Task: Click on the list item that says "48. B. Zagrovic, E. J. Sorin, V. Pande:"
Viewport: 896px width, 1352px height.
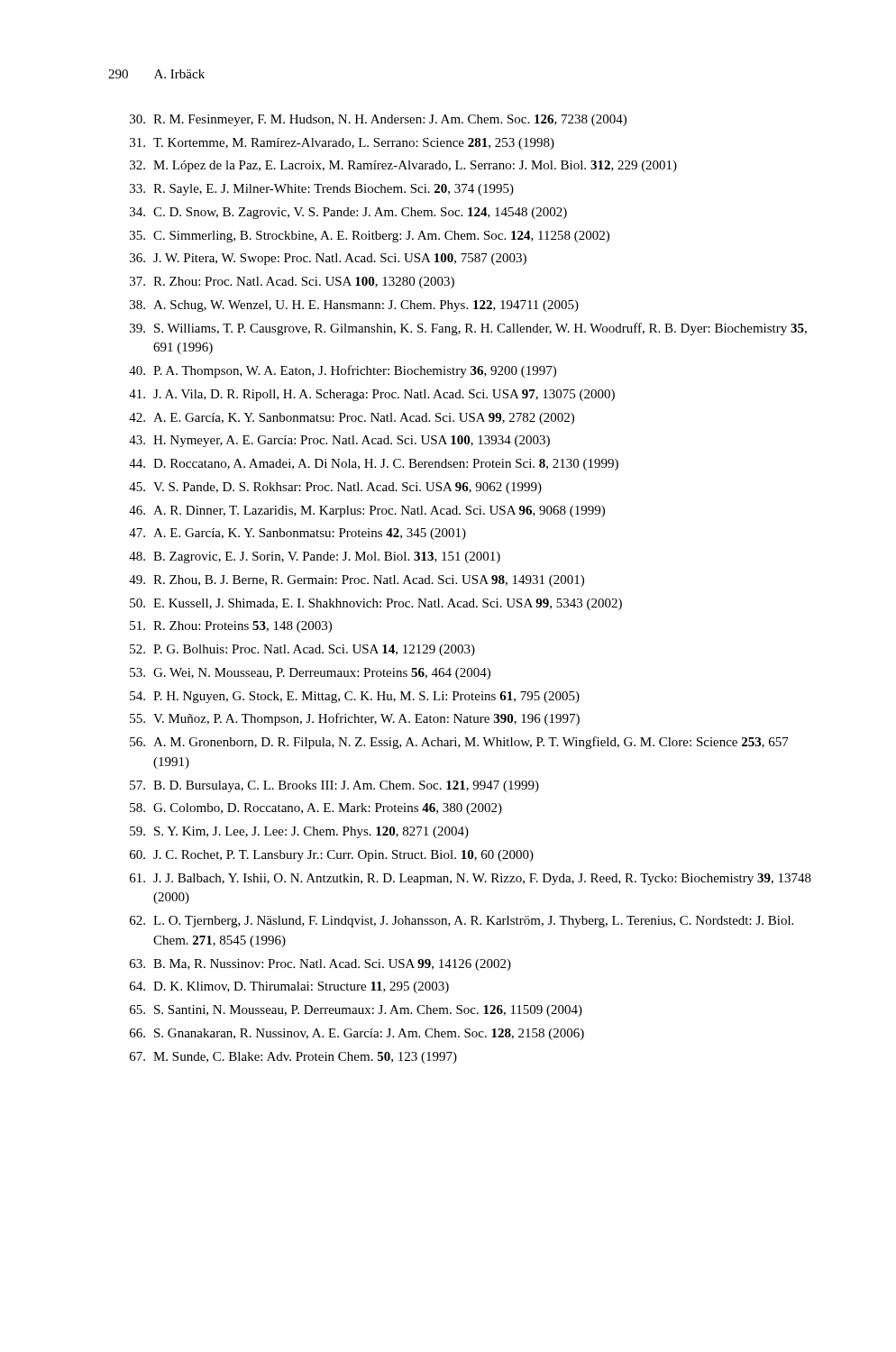Action: 466,557
